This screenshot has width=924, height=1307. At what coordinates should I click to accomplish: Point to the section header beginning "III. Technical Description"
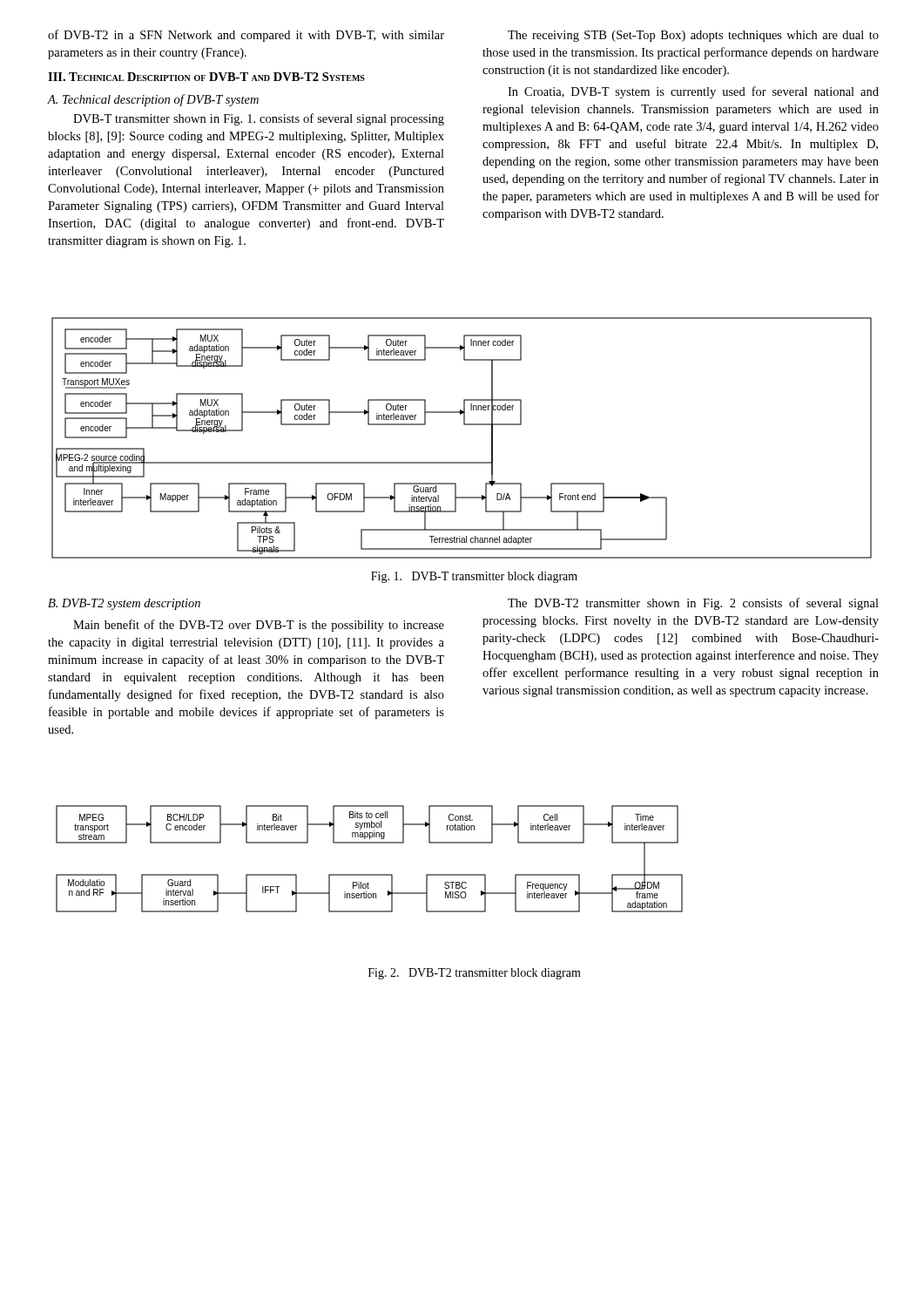pyautogui.click(x=246, y=77)
